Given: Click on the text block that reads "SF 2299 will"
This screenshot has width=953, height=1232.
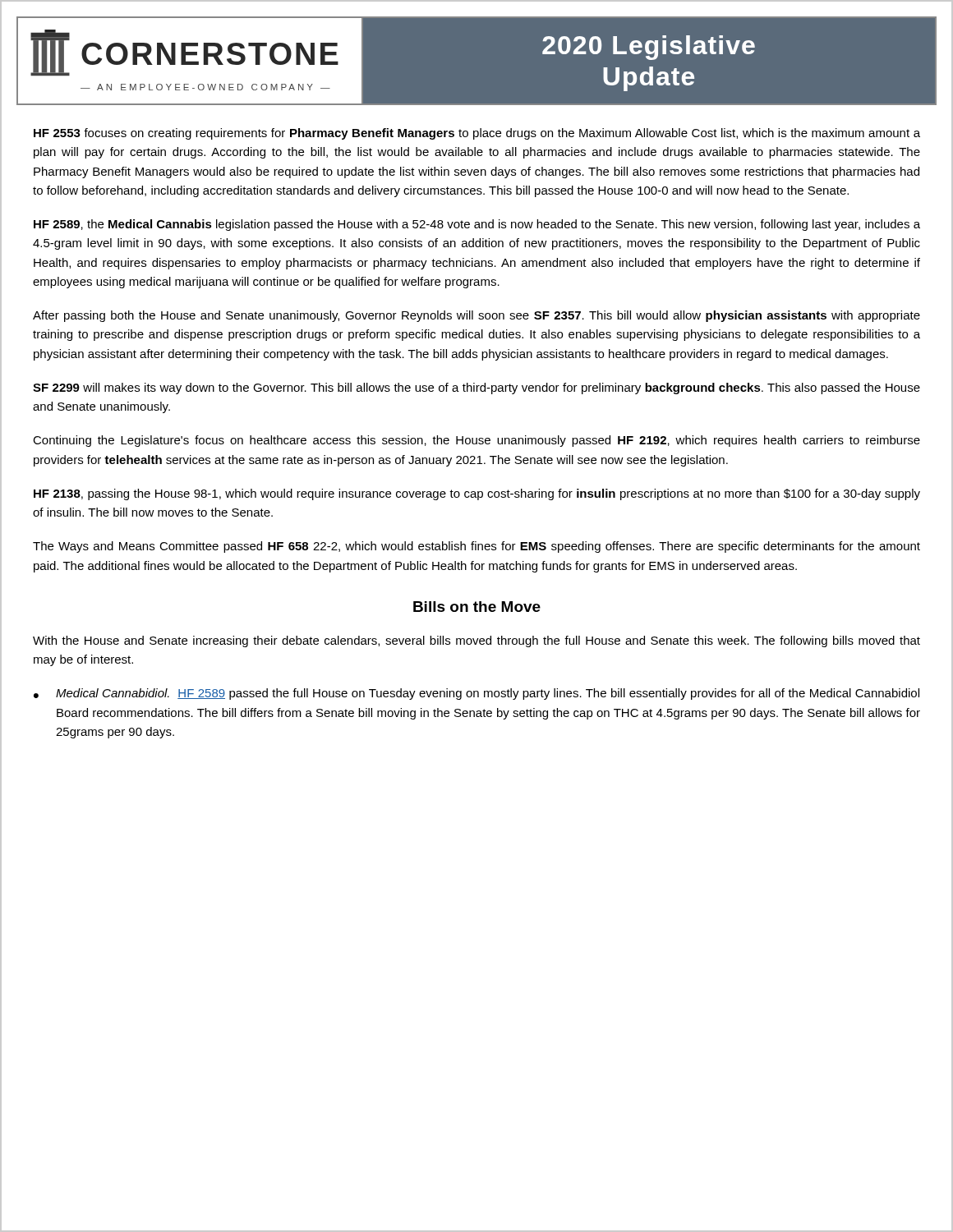Looking at the screenshot, I should (x=476, y=397).
